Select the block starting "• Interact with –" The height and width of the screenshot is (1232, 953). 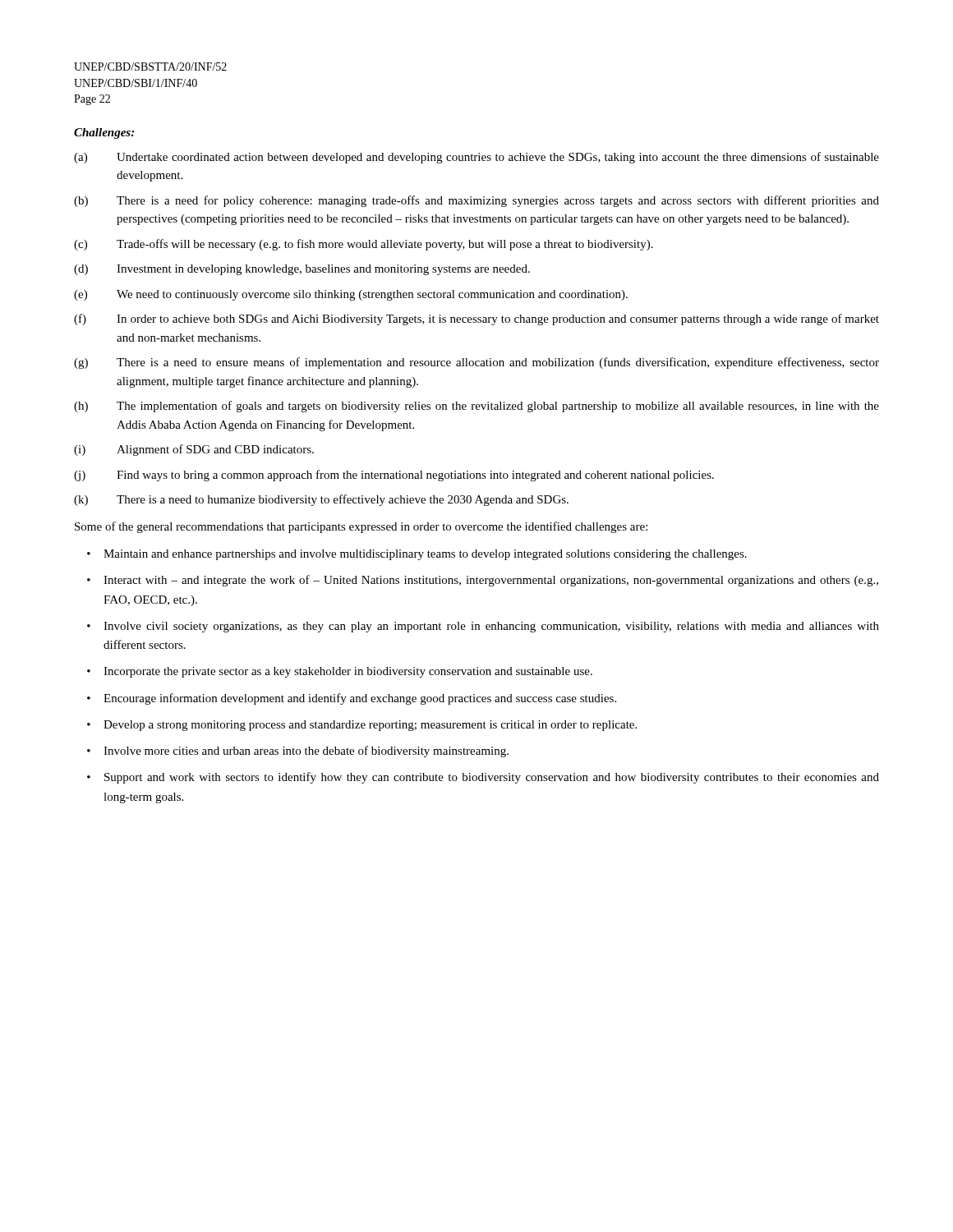[476, 590]
